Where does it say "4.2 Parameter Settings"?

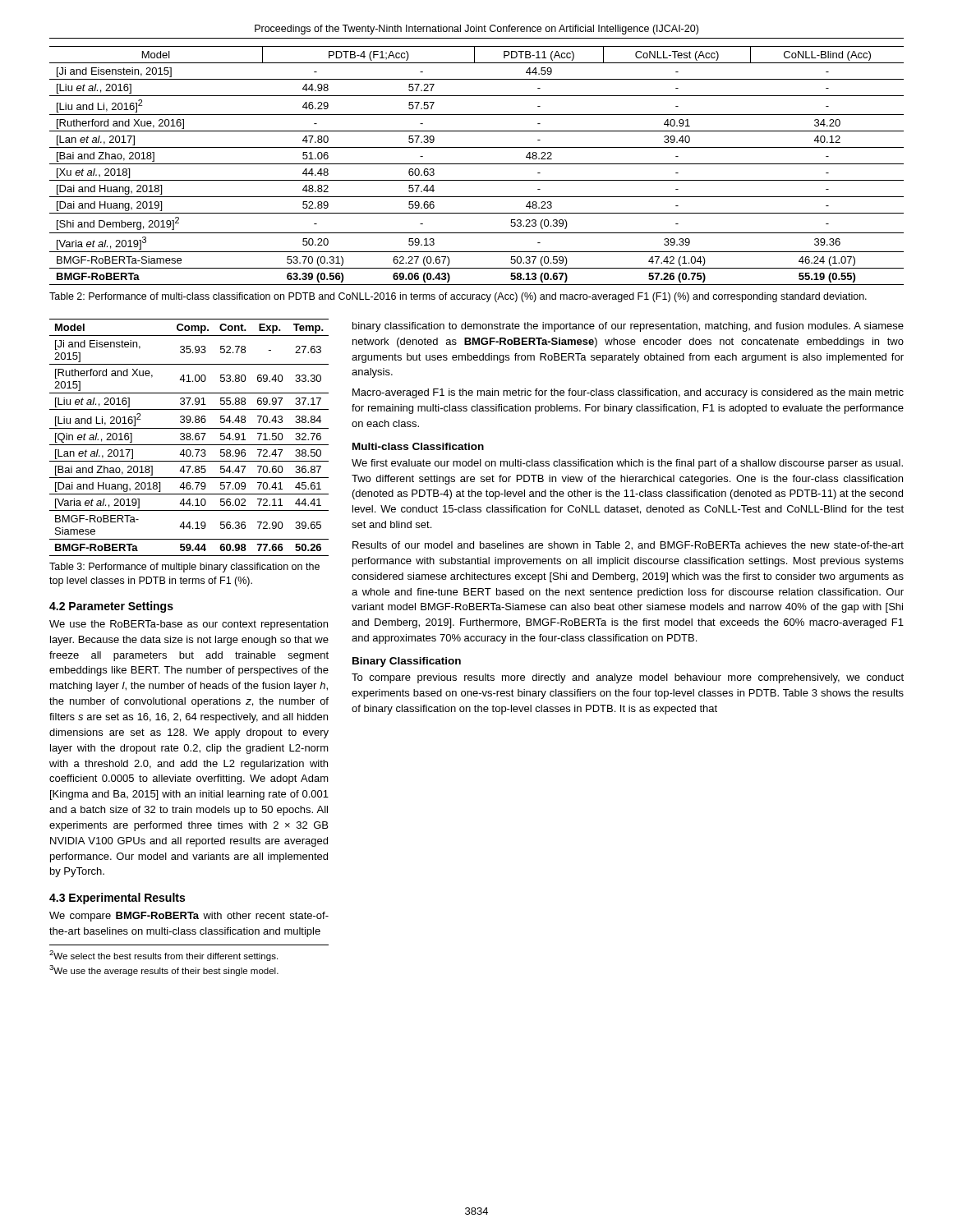111,606
